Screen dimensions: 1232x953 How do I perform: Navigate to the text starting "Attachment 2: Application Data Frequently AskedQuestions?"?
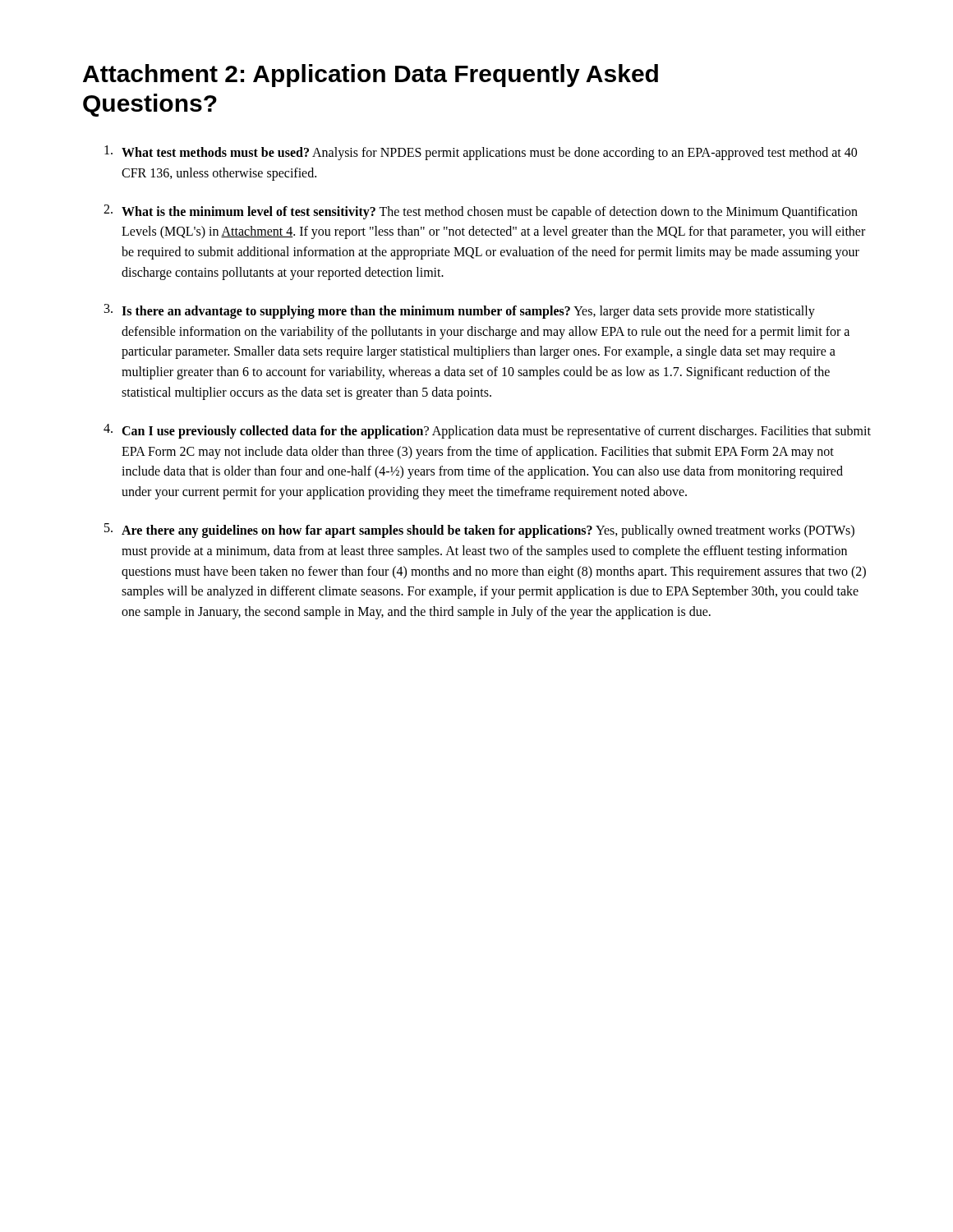(371, 88)
